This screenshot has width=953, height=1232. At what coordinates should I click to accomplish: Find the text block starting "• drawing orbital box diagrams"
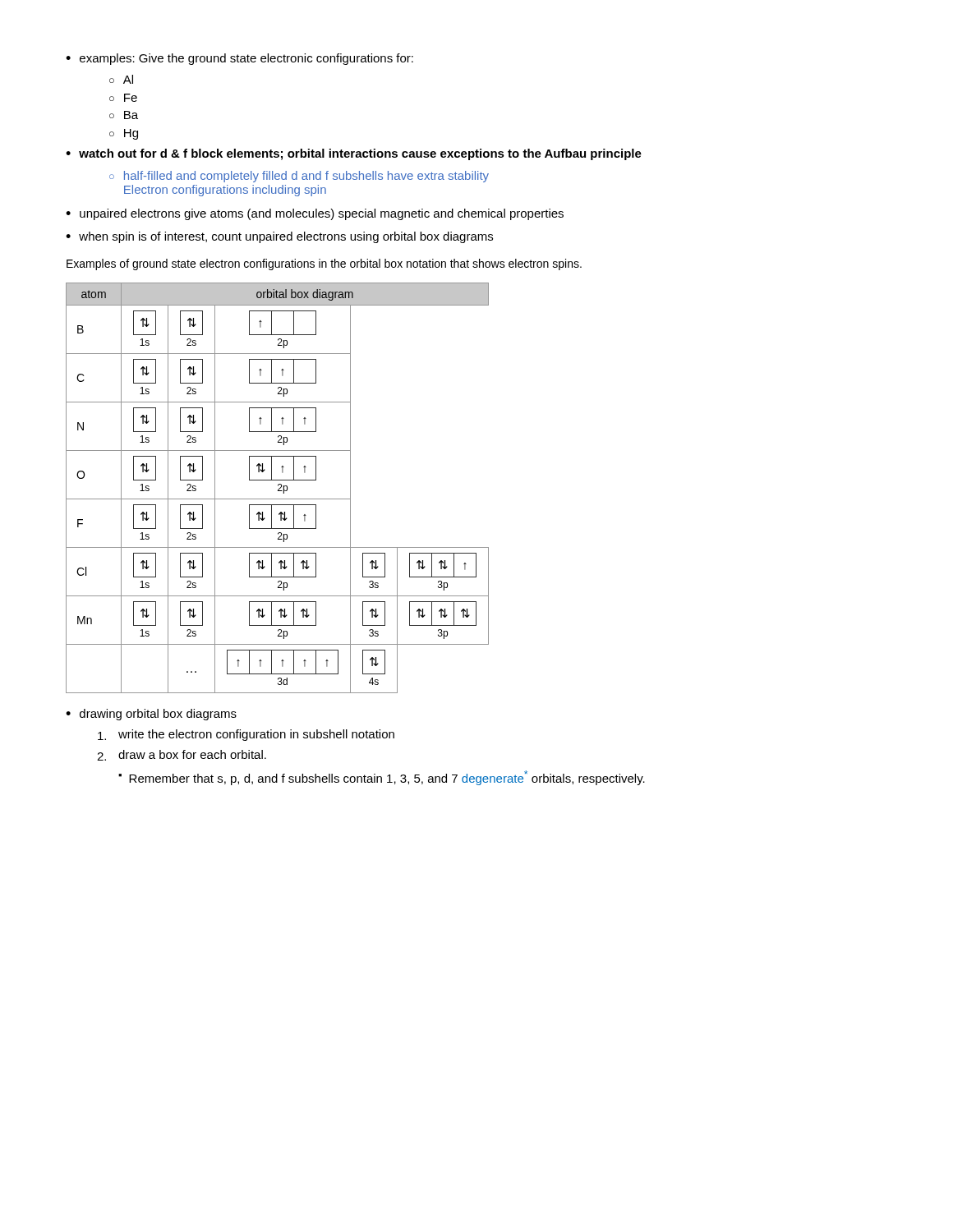point(151,714)
